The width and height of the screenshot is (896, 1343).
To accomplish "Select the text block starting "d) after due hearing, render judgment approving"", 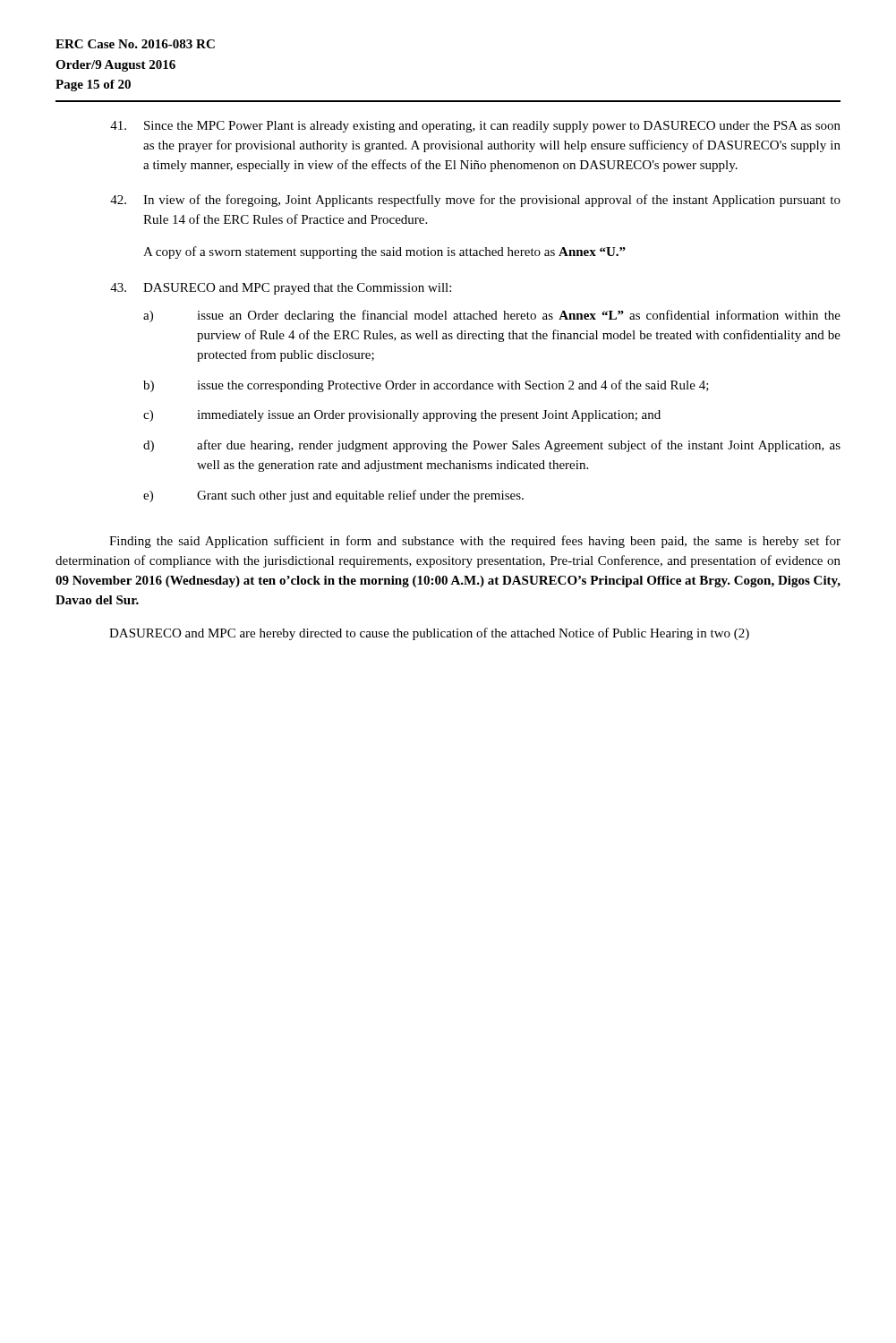I will pyautogui.click(x=492, y=456).
